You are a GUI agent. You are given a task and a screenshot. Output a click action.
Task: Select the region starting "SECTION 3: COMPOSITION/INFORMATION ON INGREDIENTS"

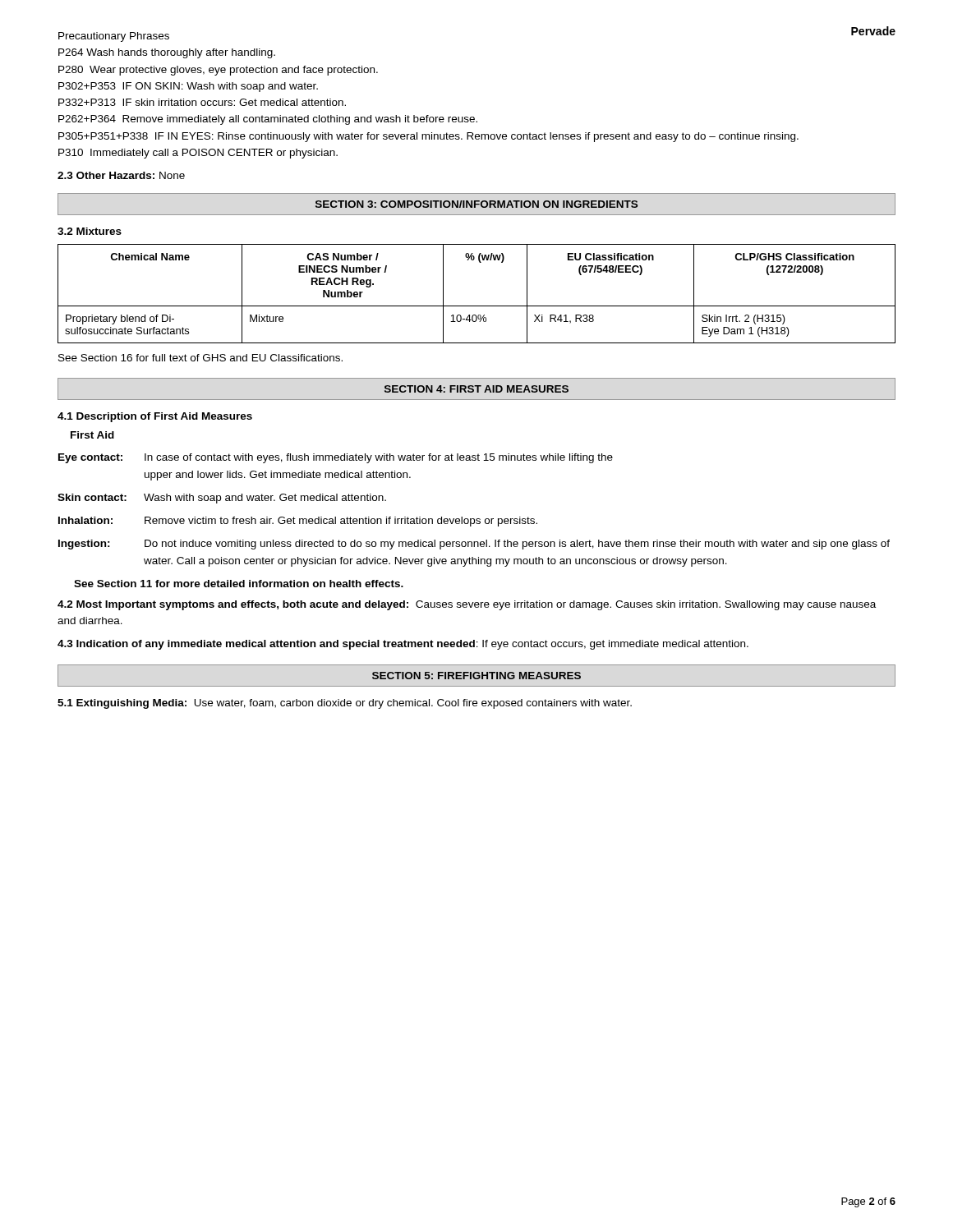pyautogui.click(x=476, y=204)
